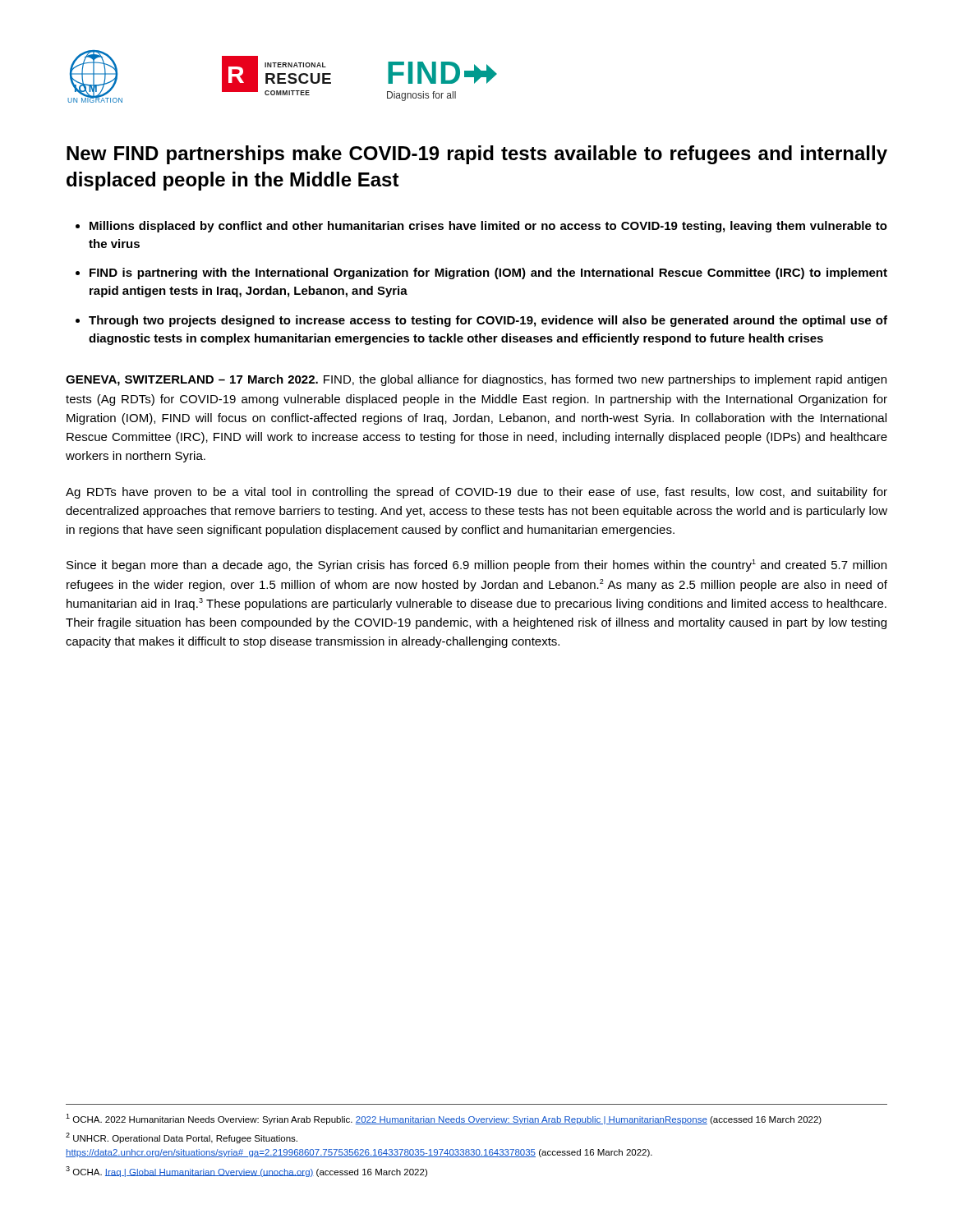Navigate to the text block starting "GENEVA, SWITZERLAND – 17 March 2022. FIND,"
Viewport: 953px width, 1232px height.
[476, 417]
